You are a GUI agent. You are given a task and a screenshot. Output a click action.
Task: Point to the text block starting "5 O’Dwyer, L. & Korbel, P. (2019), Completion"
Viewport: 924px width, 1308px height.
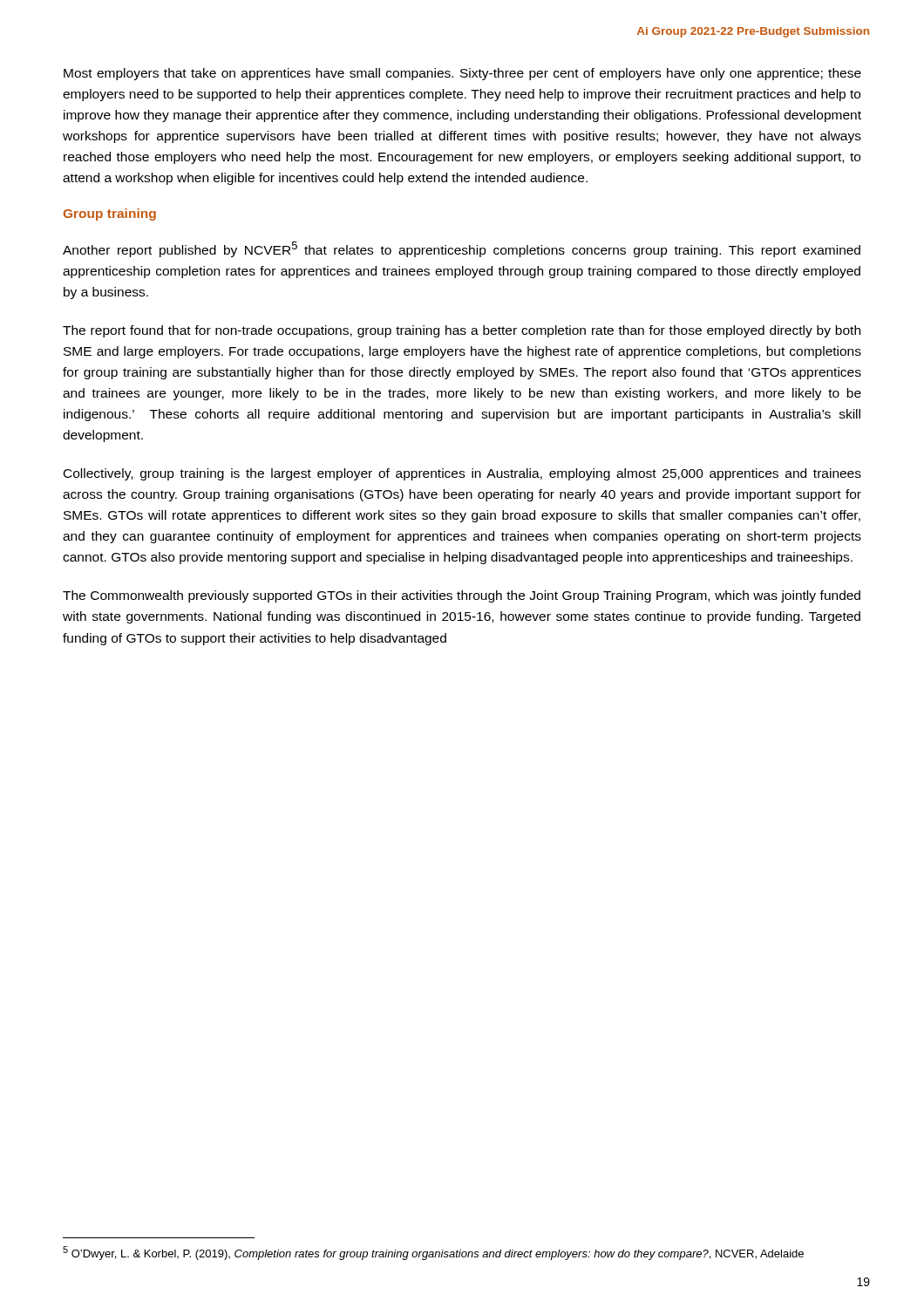coord(433,1252)
